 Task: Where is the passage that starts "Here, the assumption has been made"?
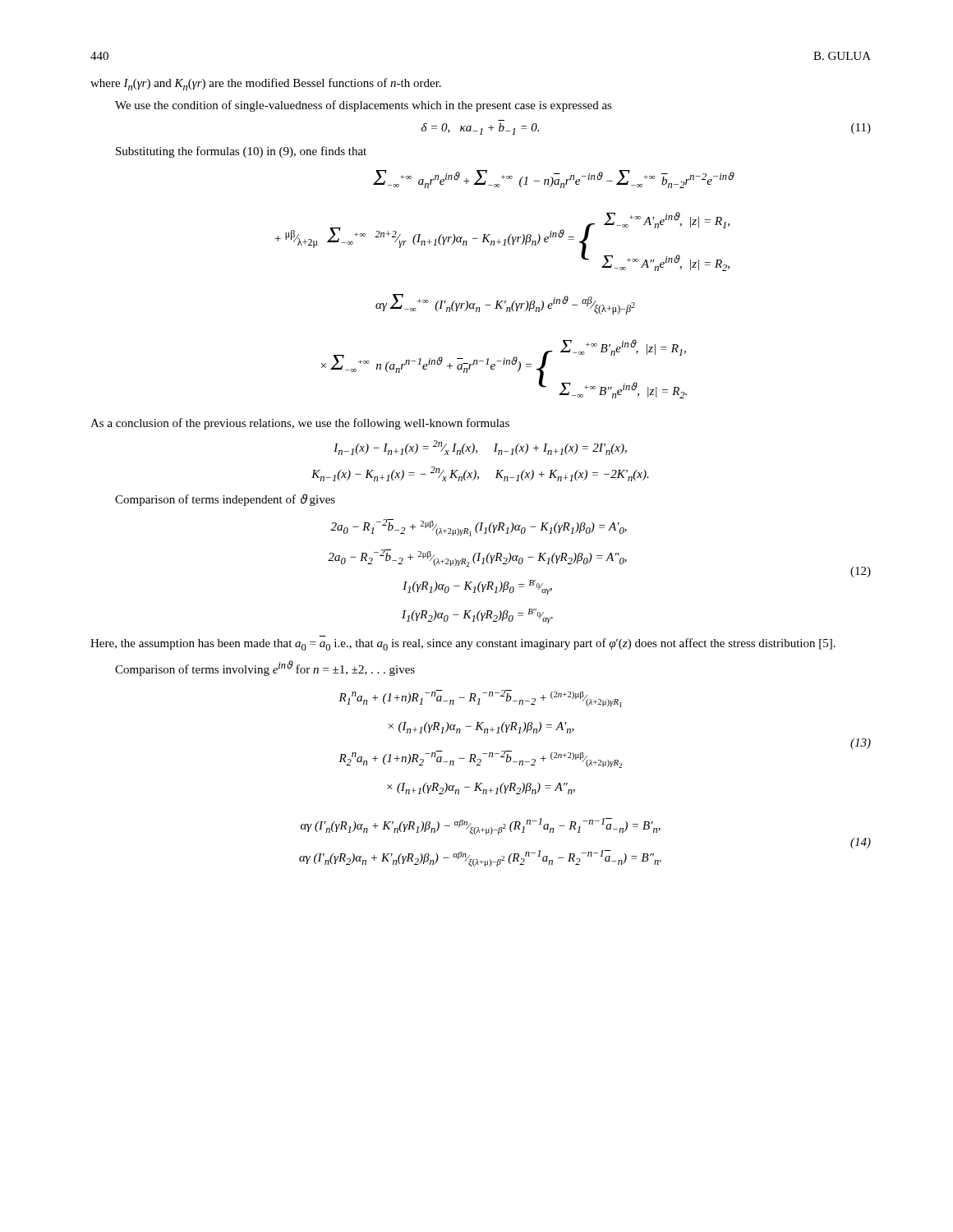(x=463, y=645)
